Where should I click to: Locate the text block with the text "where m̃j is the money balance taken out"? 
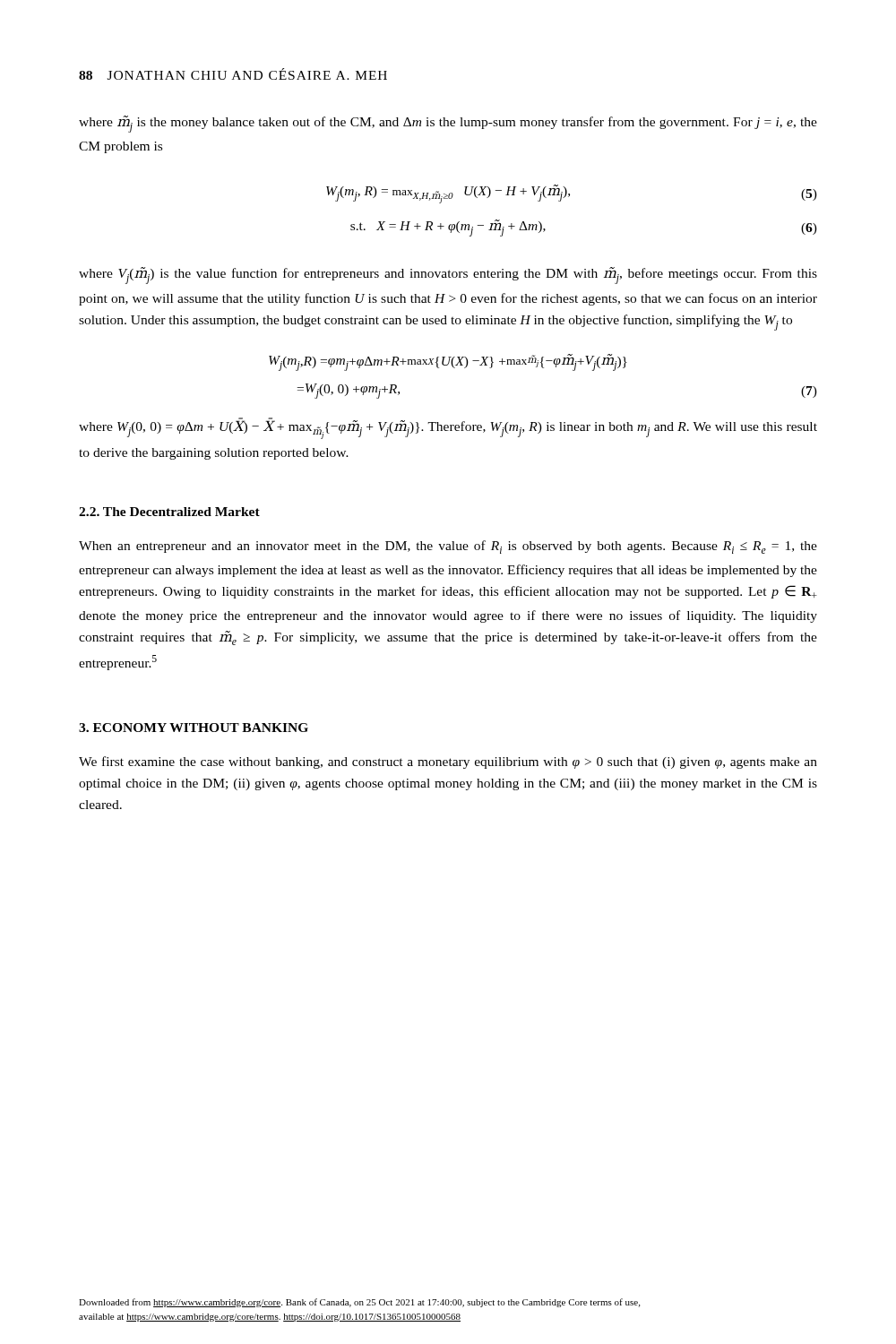click(448, 134)
